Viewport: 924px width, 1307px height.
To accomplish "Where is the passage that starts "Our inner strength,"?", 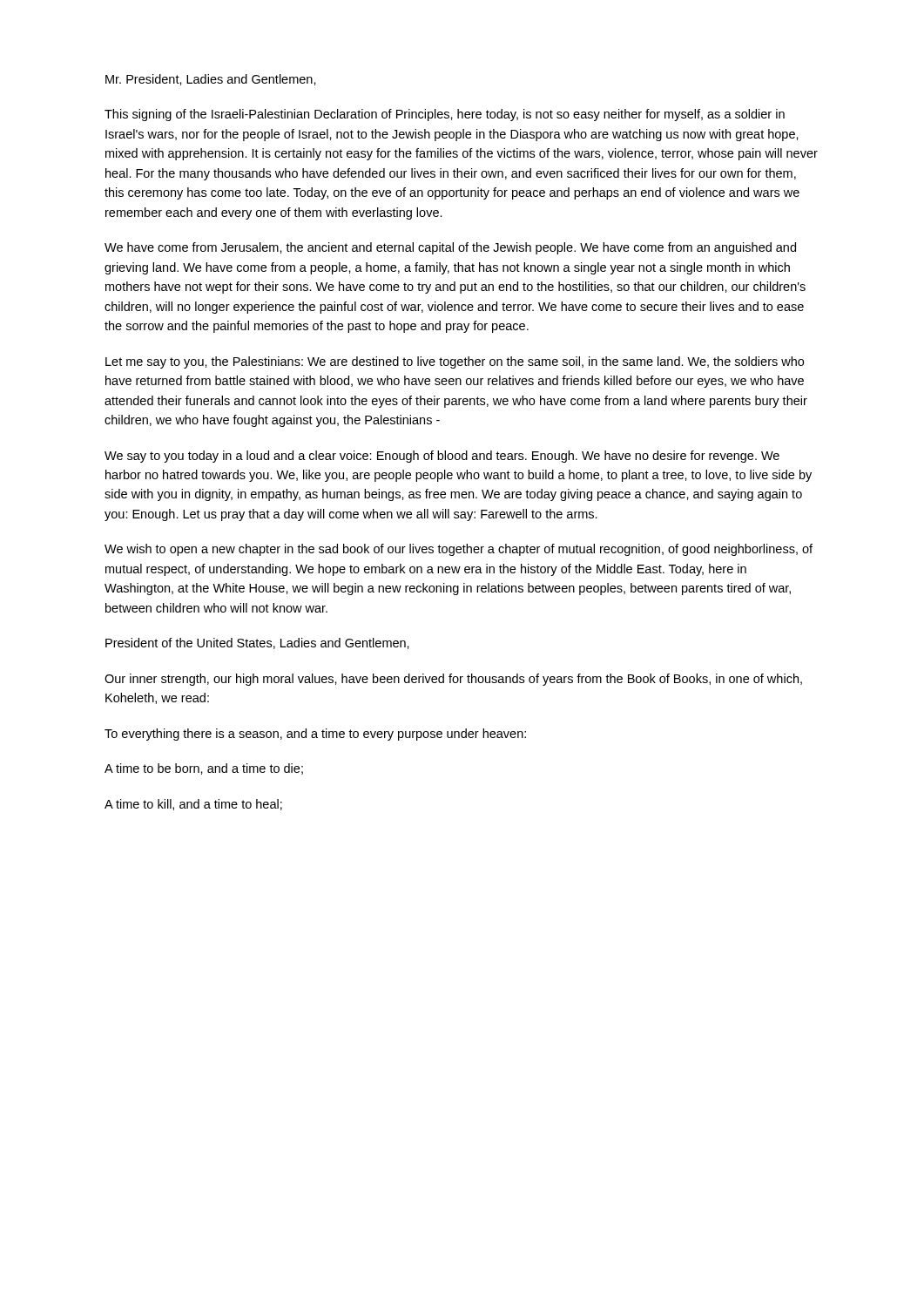I will pos(454,688).
